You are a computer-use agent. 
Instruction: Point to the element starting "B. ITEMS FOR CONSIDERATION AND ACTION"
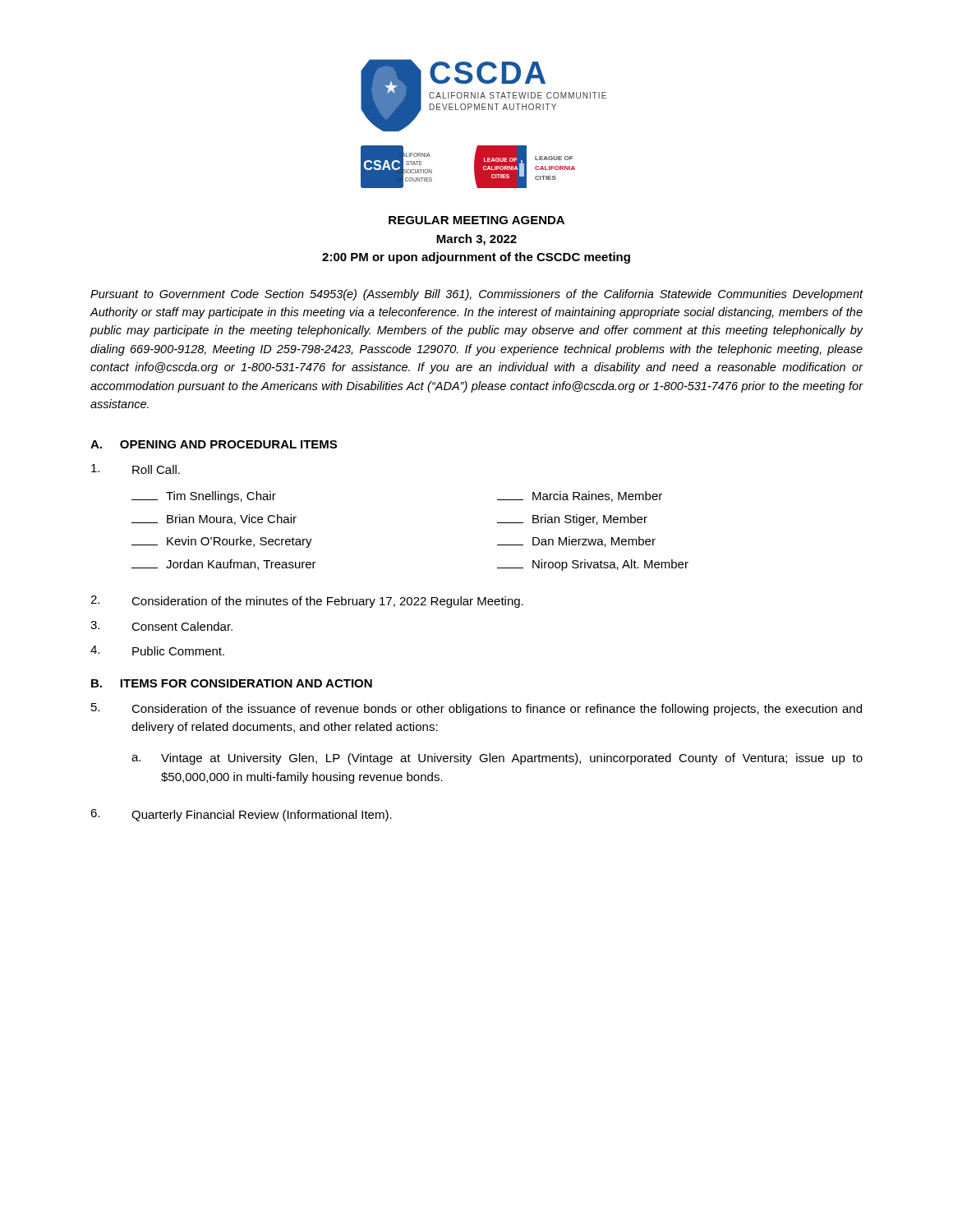click(x=231, y=683)
